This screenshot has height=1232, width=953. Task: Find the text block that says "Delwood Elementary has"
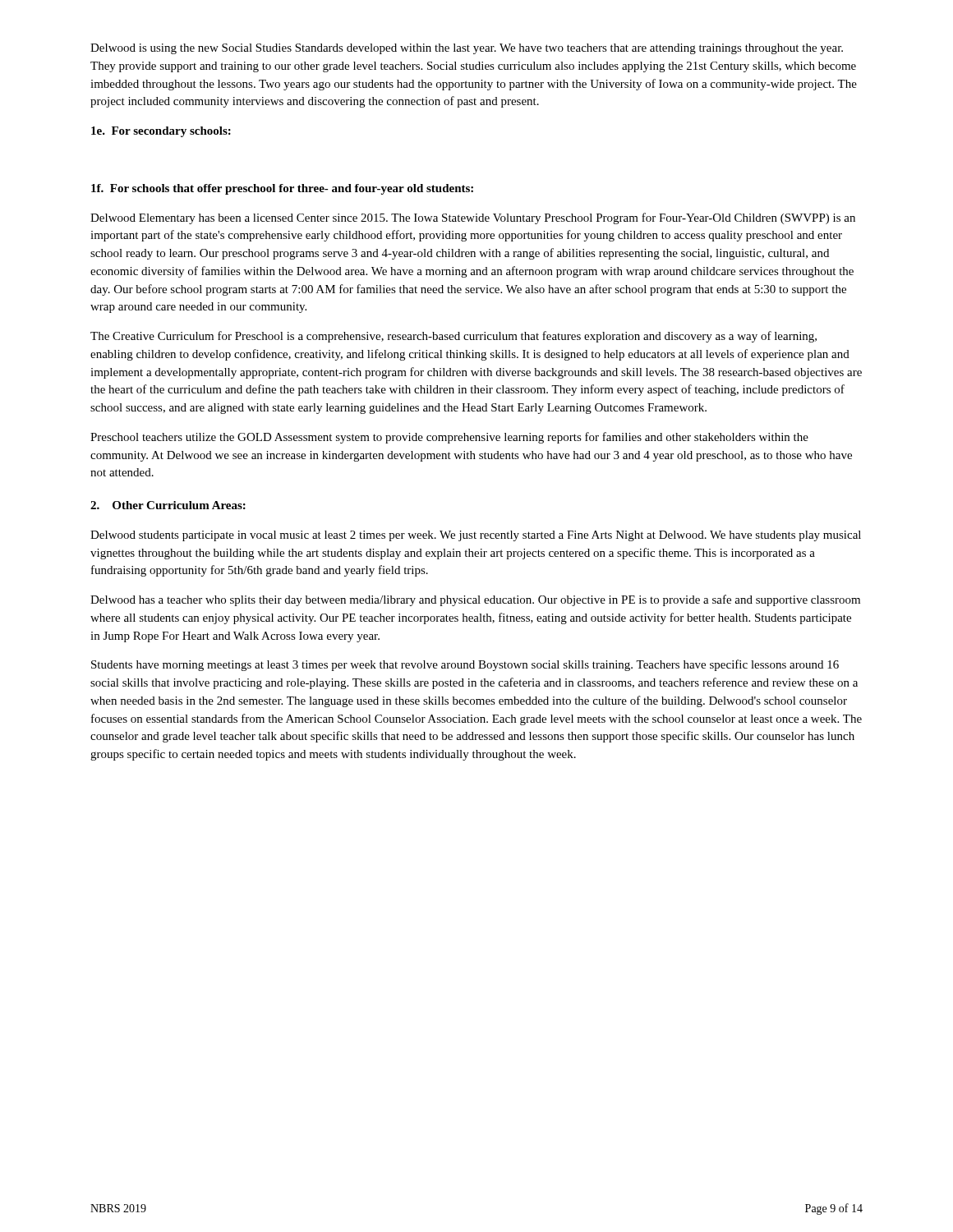pyautogui.click(x=476, y=263)
